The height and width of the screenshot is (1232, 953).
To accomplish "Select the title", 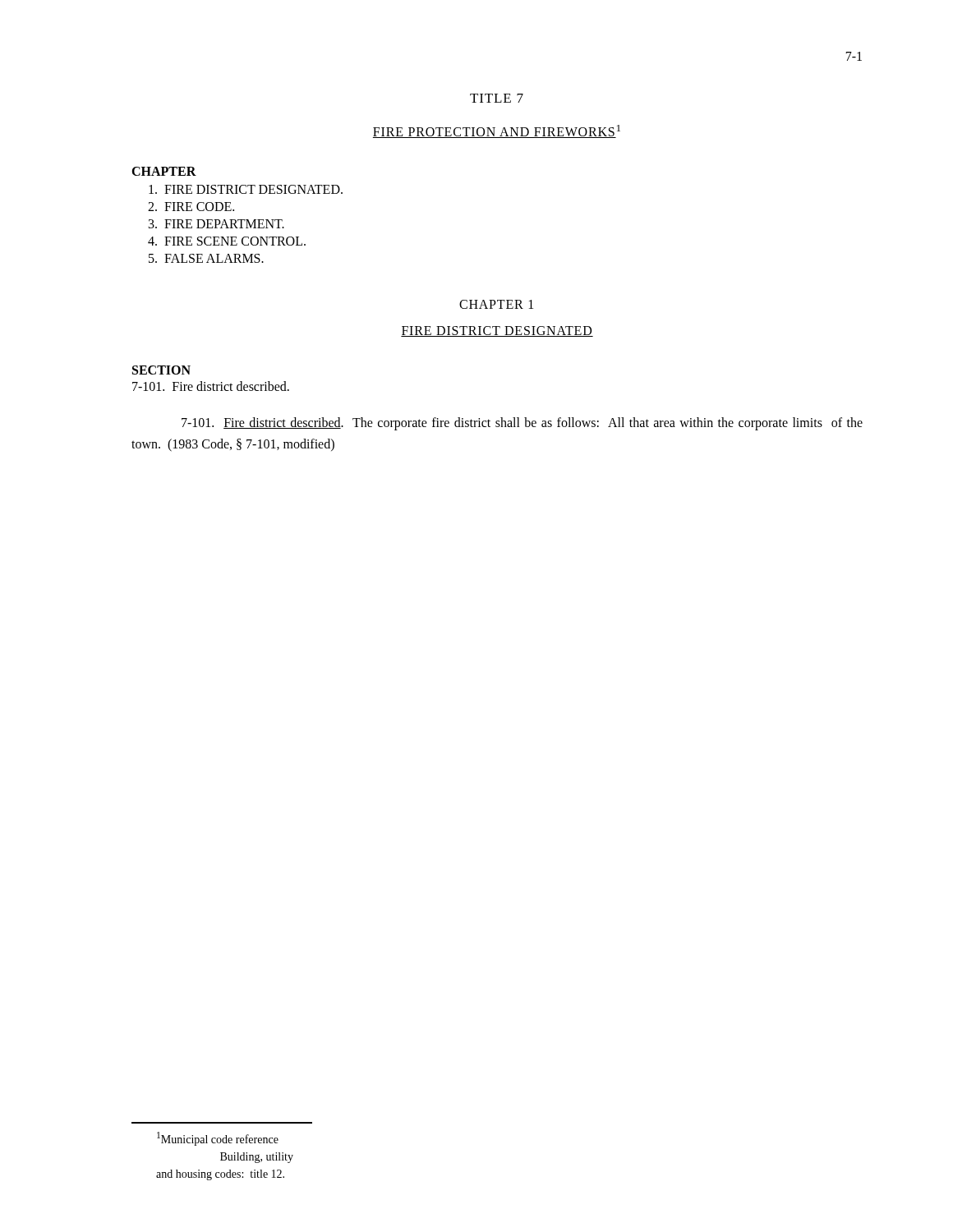I will tap(497, 99).
